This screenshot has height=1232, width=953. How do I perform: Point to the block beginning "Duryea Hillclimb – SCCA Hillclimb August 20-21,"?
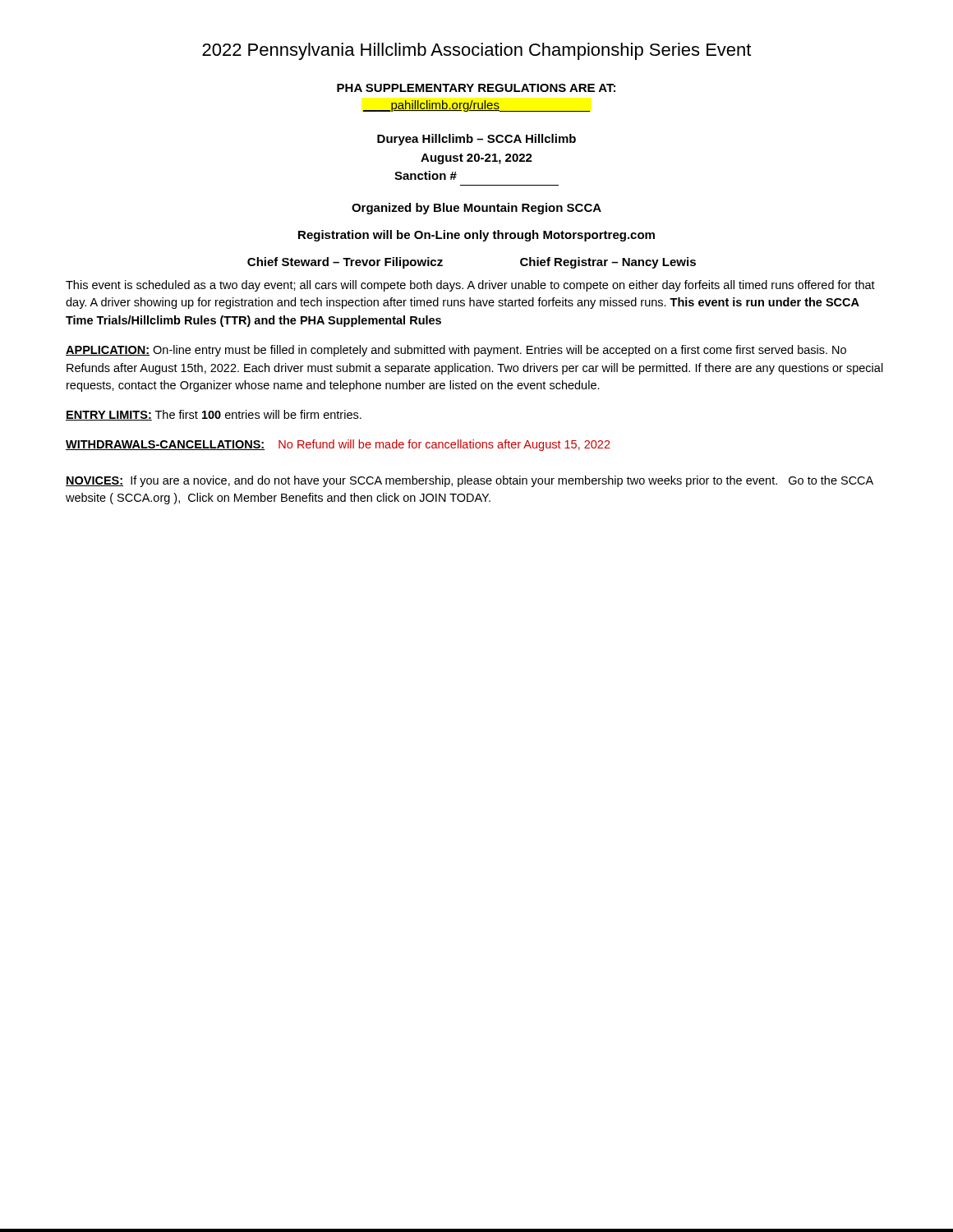pyautogui.click(x=476, y=158)
